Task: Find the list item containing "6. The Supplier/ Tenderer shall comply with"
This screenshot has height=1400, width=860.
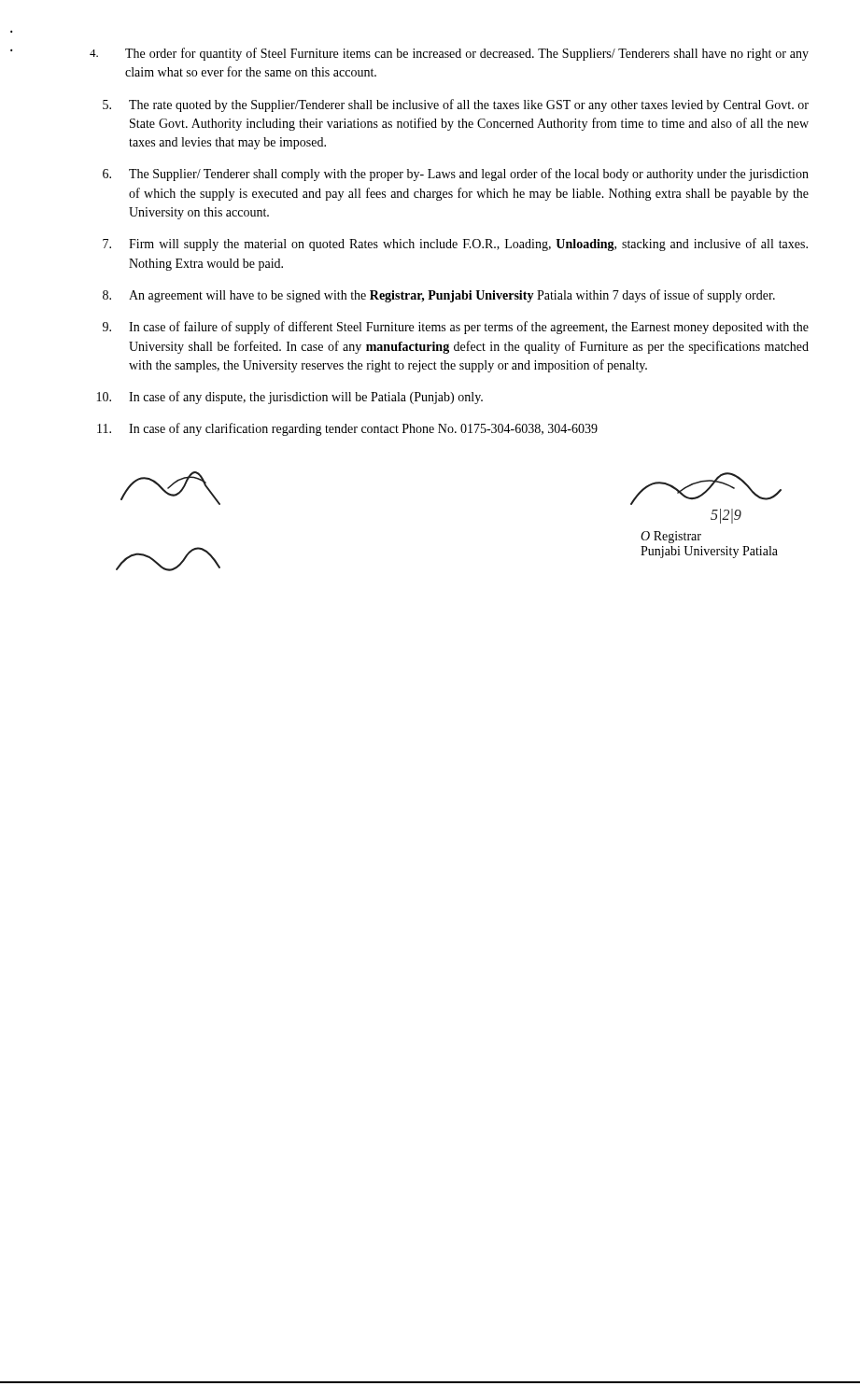Action: click(x=436, y=194)
